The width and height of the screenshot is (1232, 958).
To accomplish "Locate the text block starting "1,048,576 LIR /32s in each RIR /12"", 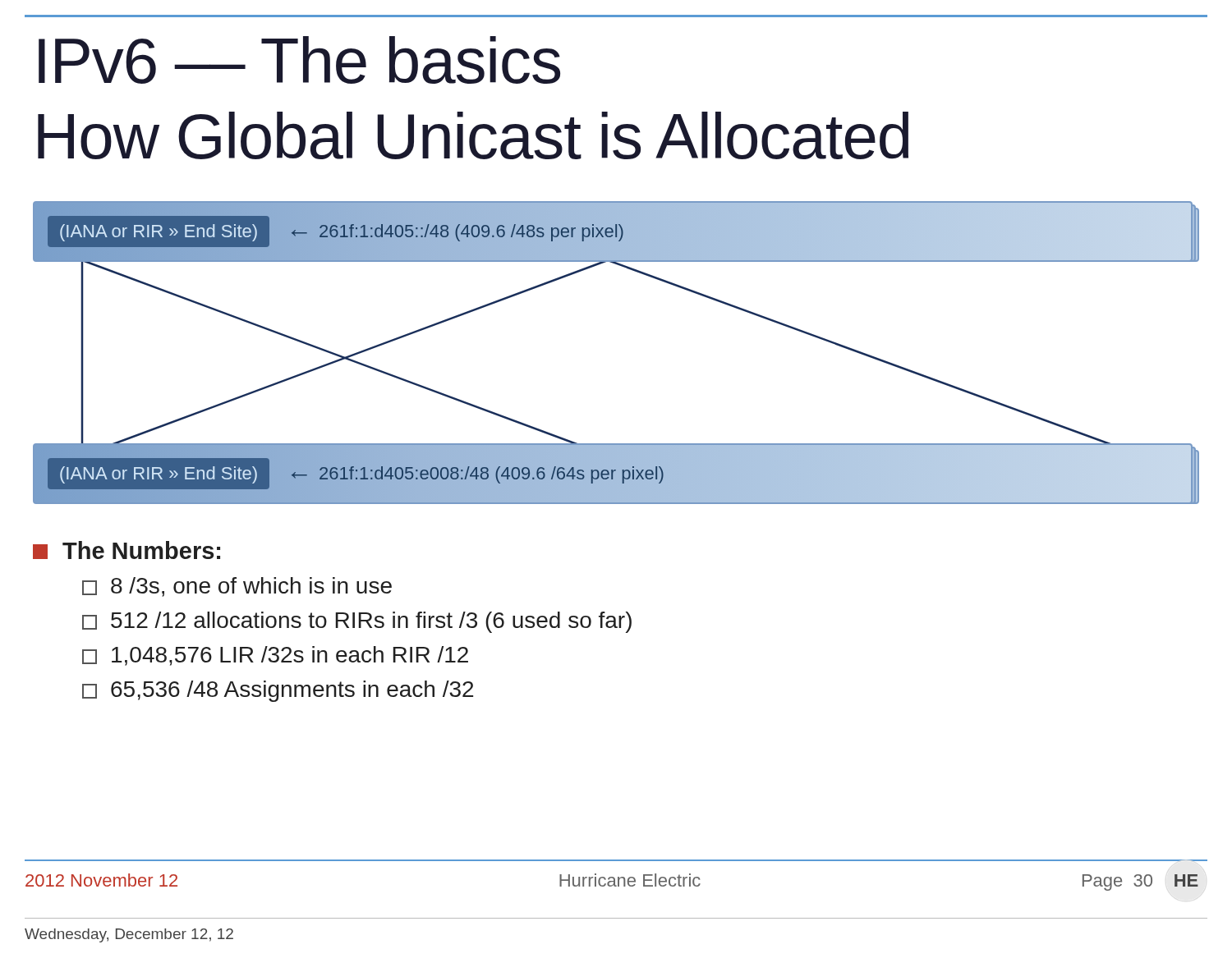I will tap(276, 655).
